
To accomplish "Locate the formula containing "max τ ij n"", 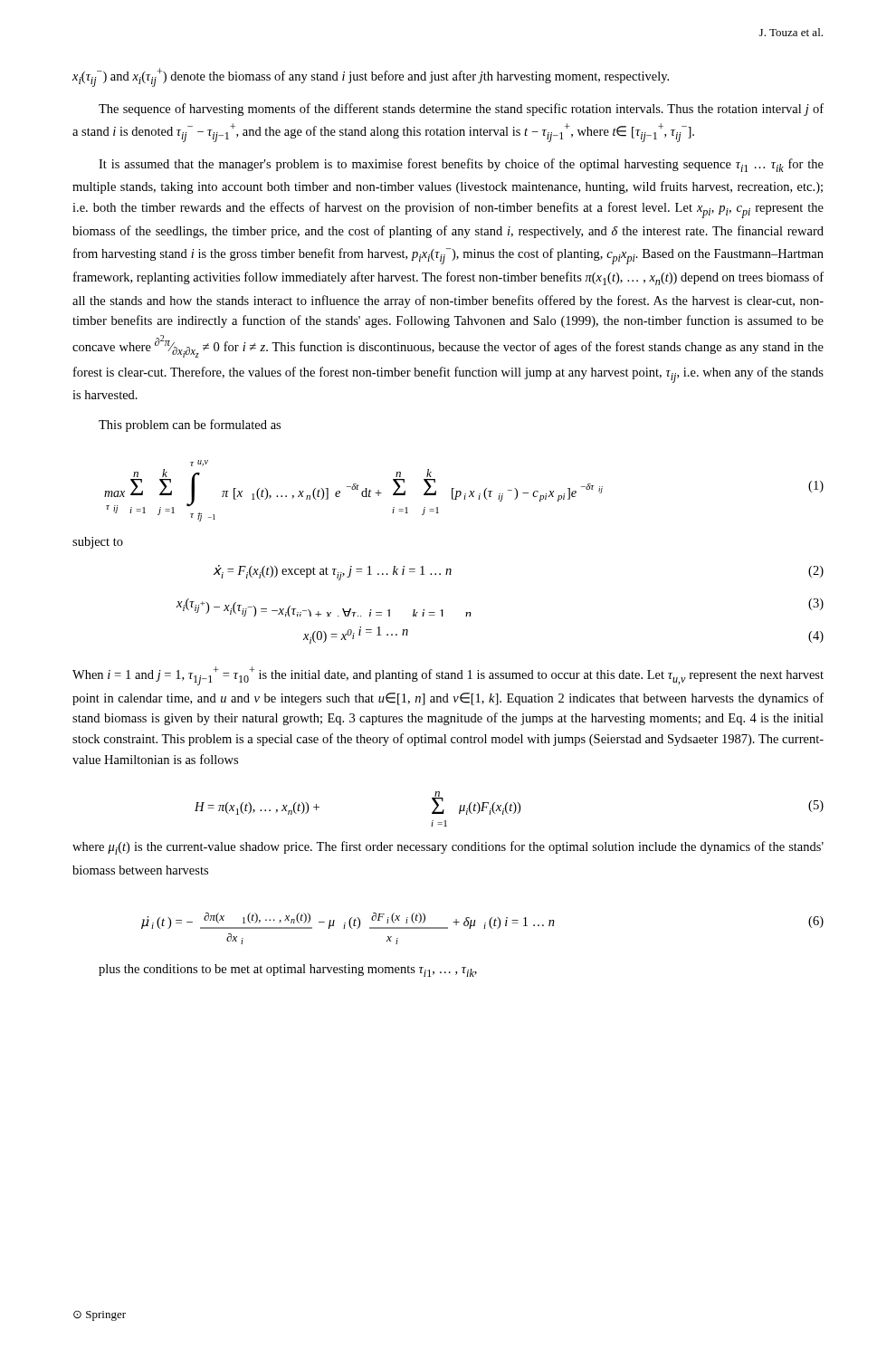I will (x=464, y=486).
